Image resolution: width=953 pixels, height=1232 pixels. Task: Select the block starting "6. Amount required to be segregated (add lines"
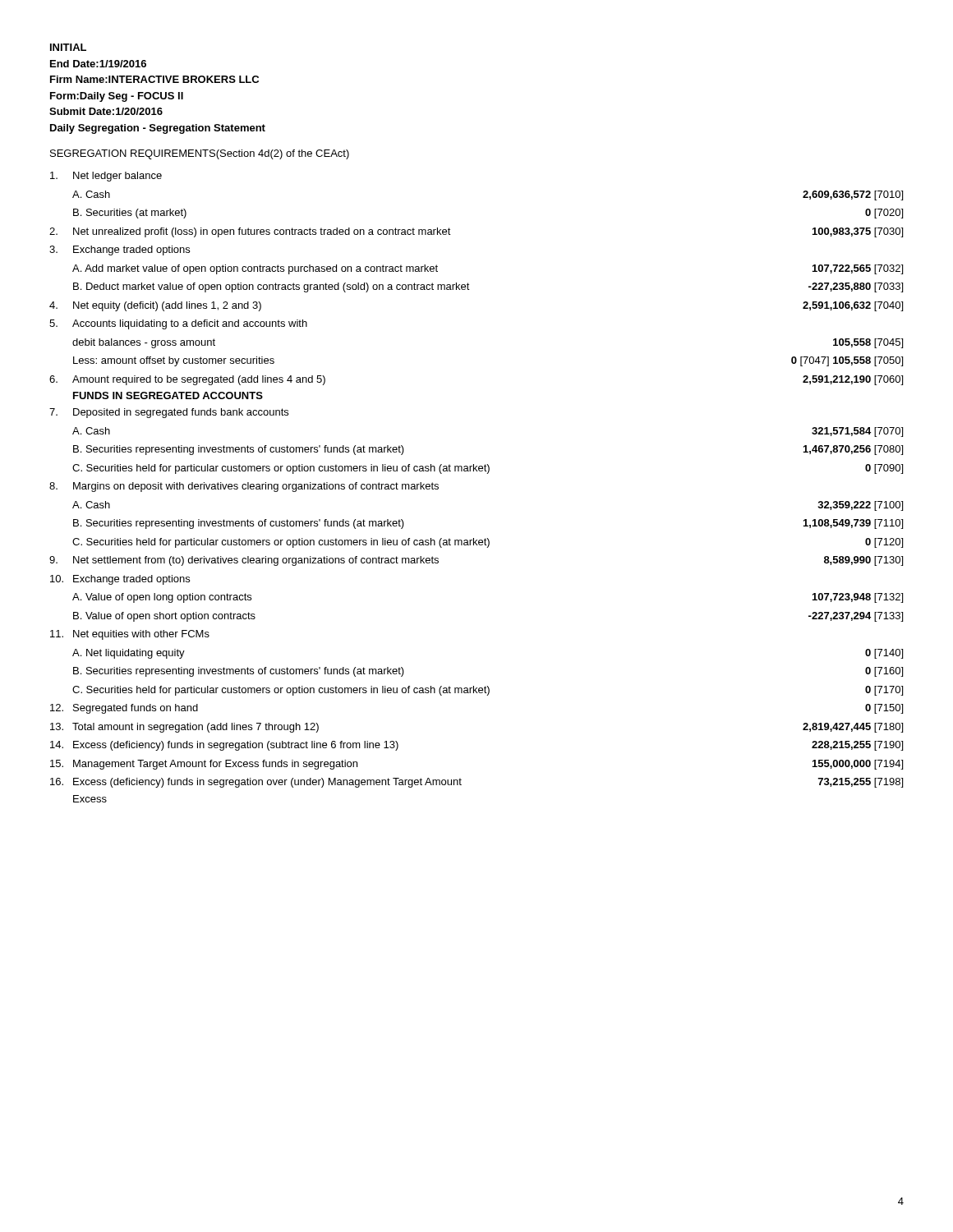click(x=203, y=380)
